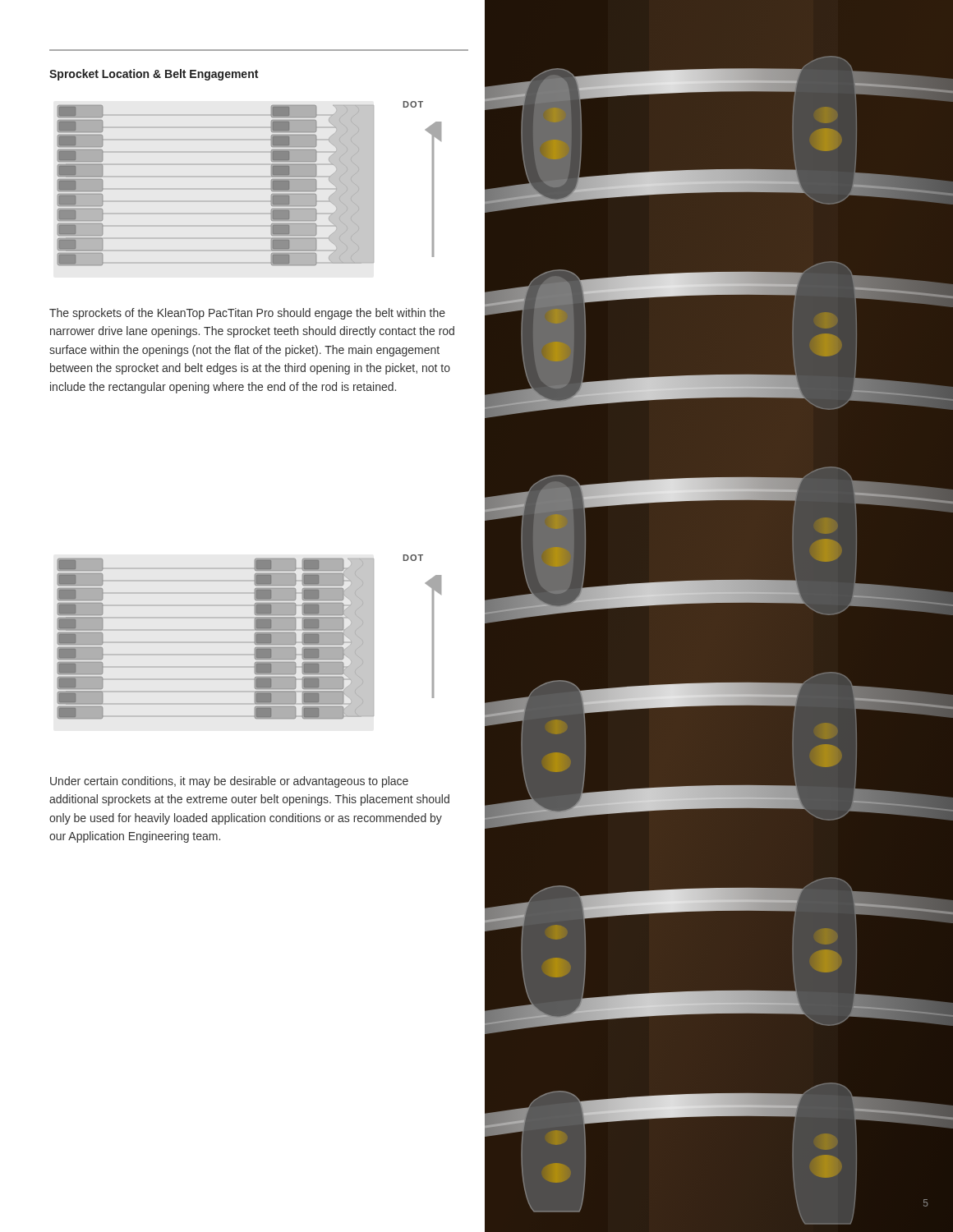Screen dimensions: 1232x953
Task: Navigate to the region starting "The sprockets of the KleanTop PacTitan Pro"
Action: [x=252, y=350]
